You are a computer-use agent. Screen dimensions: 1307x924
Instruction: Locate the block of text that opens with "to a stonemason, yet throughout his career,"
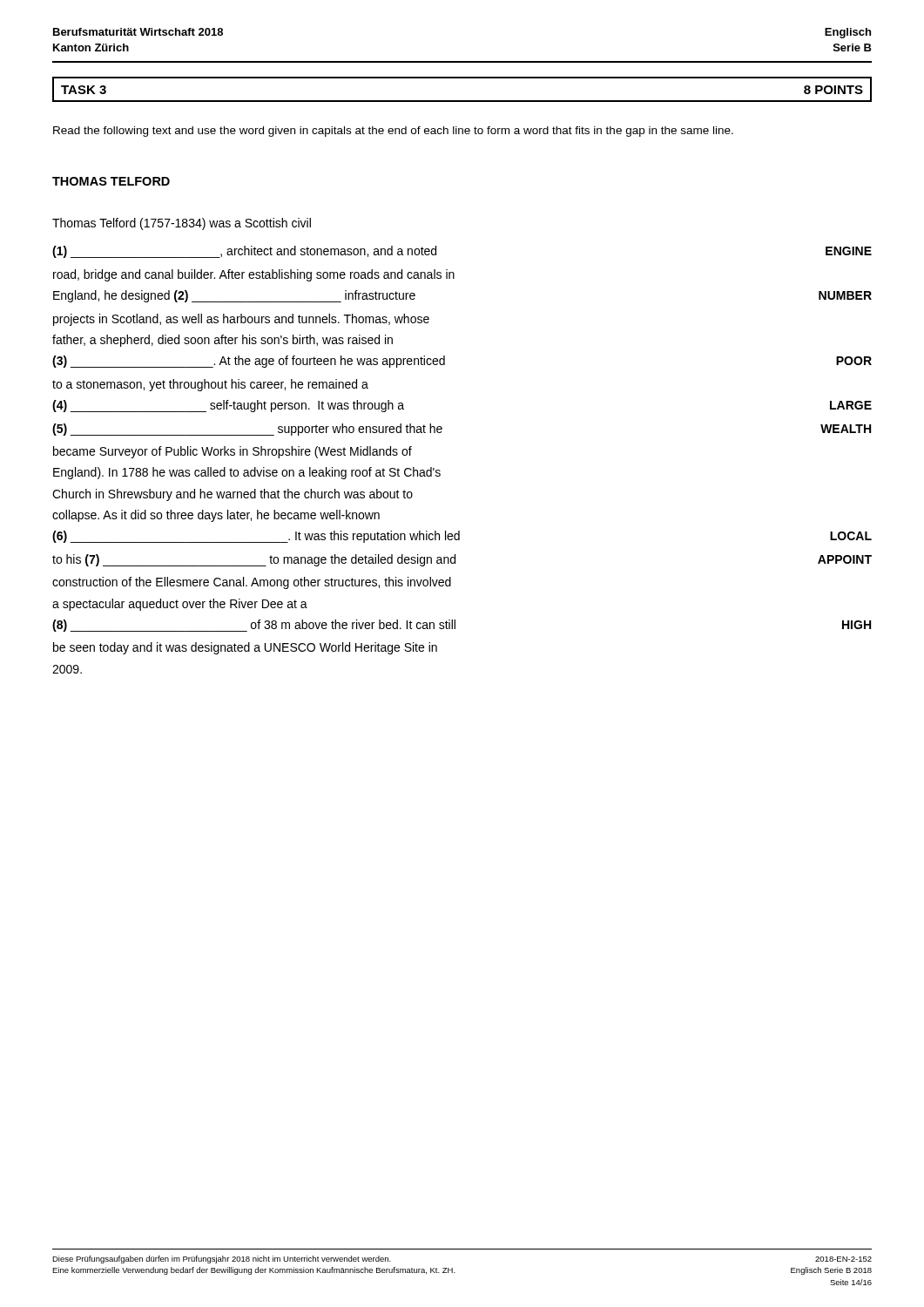210,384
